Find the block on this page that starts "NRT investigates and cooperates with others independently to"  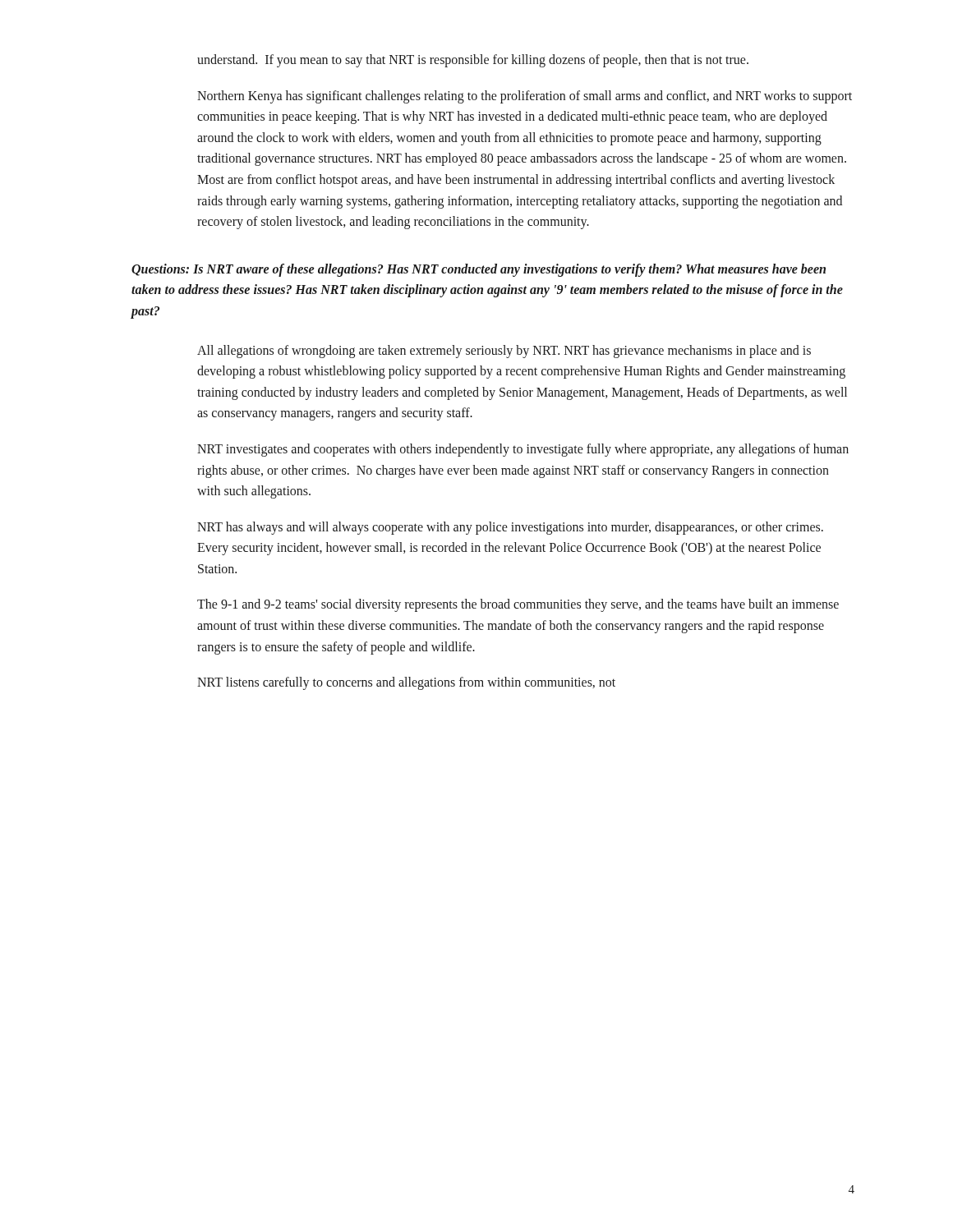point(523,470)
